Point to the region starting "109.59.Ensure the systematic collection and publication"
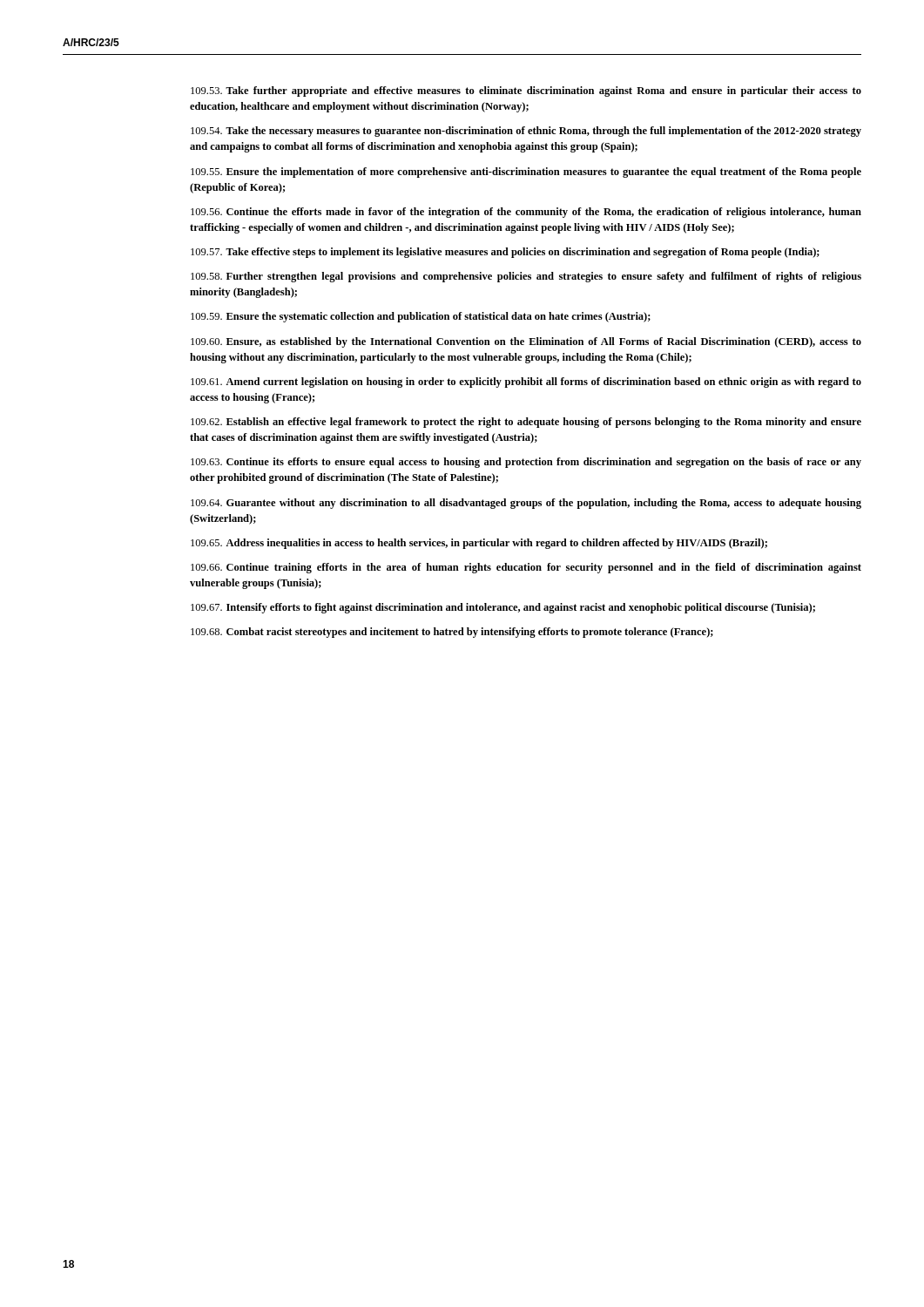 420,317
